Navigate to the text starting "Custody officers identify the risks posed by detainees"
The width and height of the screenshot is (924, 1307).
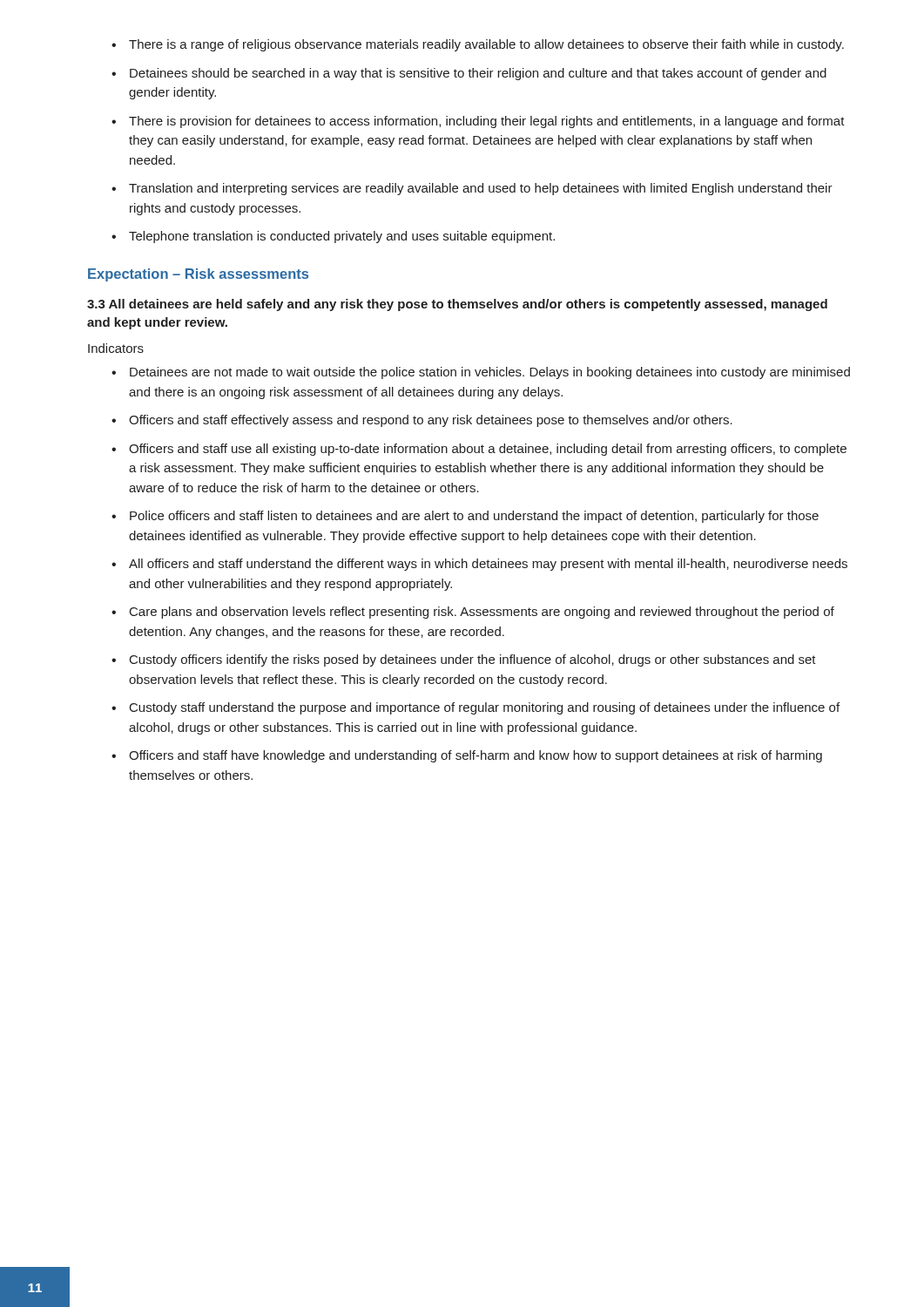pyautogui.click(x=472, y=669)
